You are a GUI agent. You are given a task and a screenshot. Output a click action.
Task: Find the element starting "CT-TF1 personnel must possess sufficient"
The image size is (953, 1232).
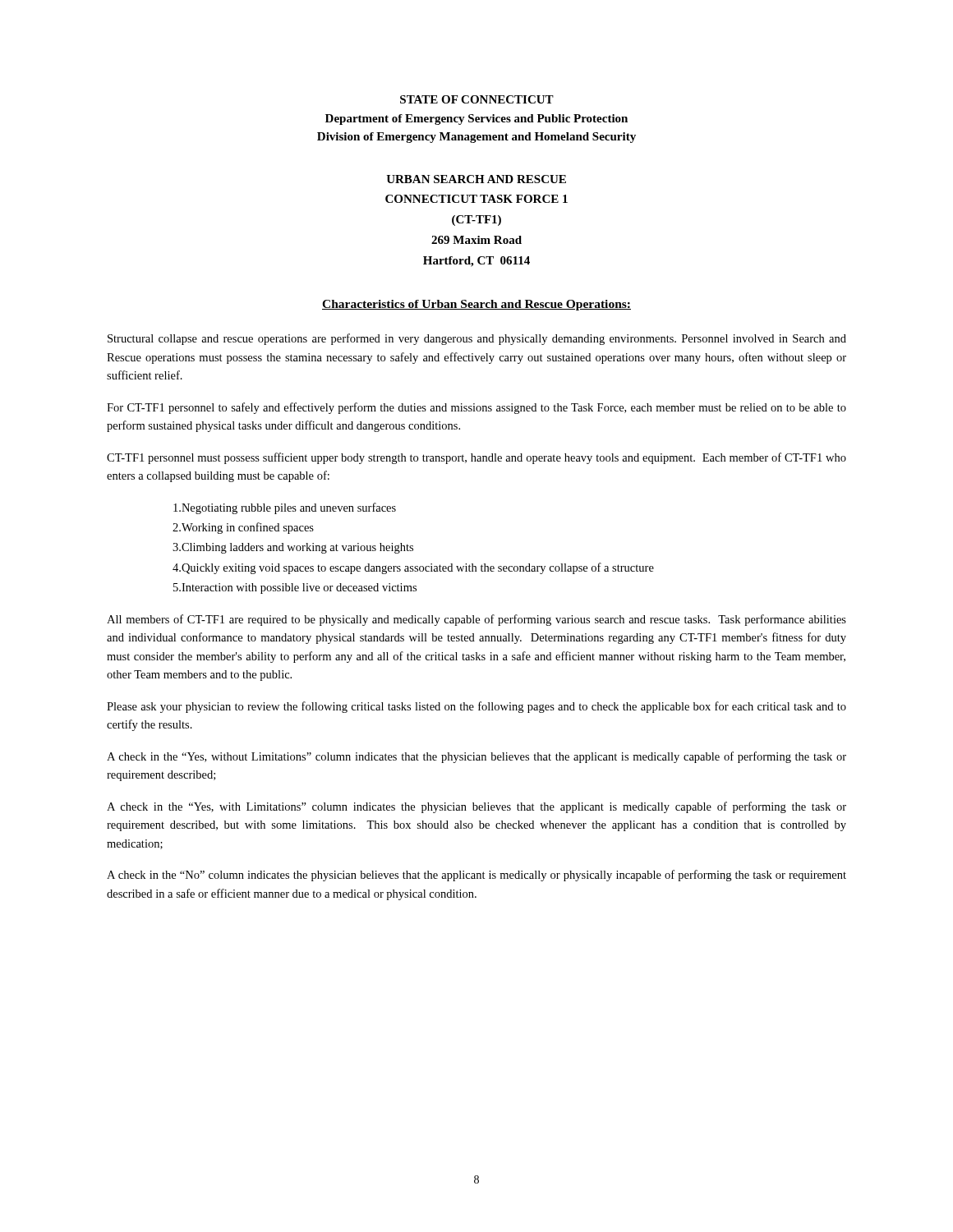476,466
